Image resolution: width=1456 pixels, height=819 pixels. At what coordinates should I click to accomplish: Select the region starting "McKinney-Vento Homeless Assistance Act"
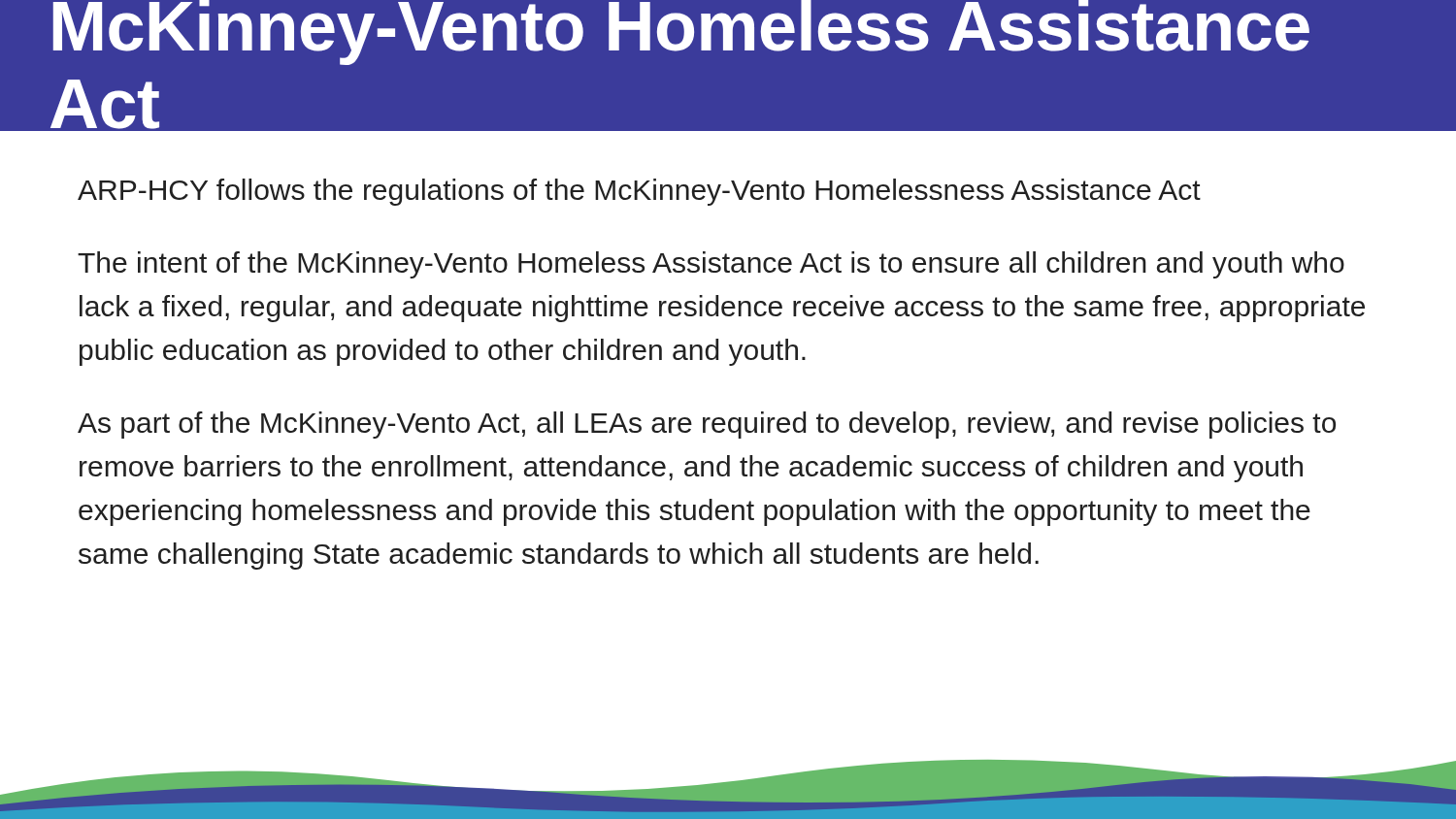click(728, 66)
